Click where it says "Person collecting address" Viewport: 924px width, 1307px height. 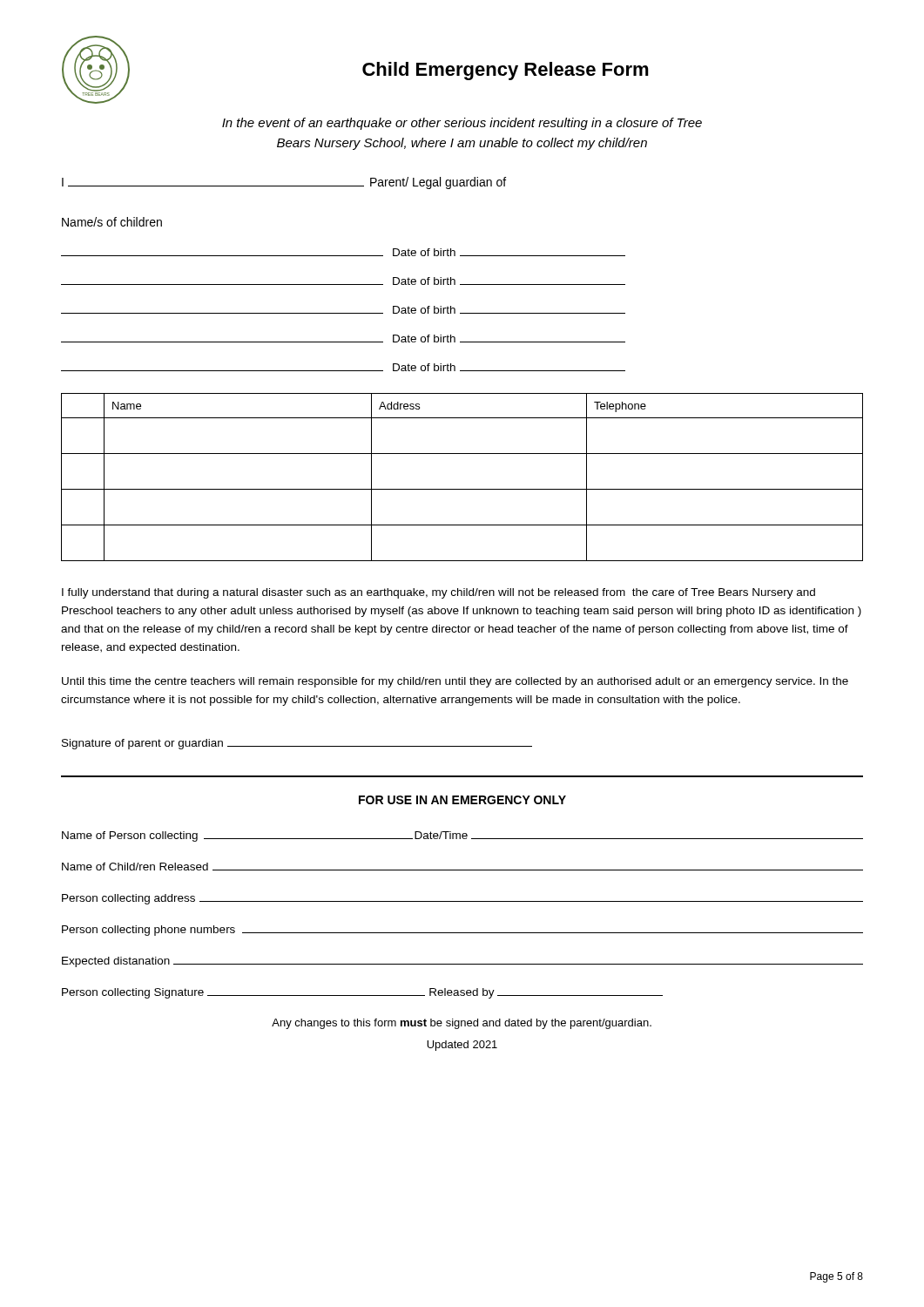(x=462, y=895)
